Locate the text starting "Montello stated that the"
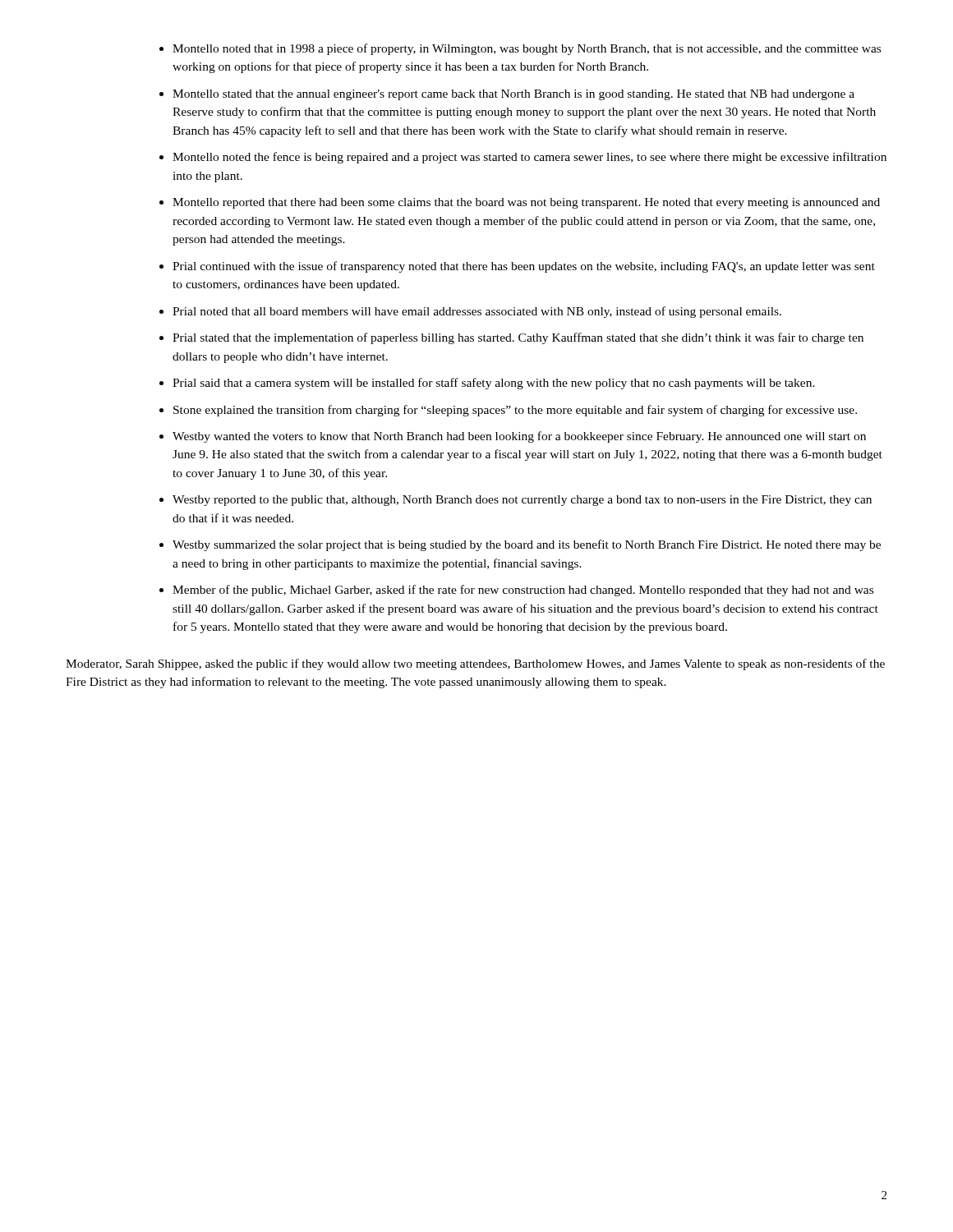This screenshot has width=953, height=1232. click(524, 112)
